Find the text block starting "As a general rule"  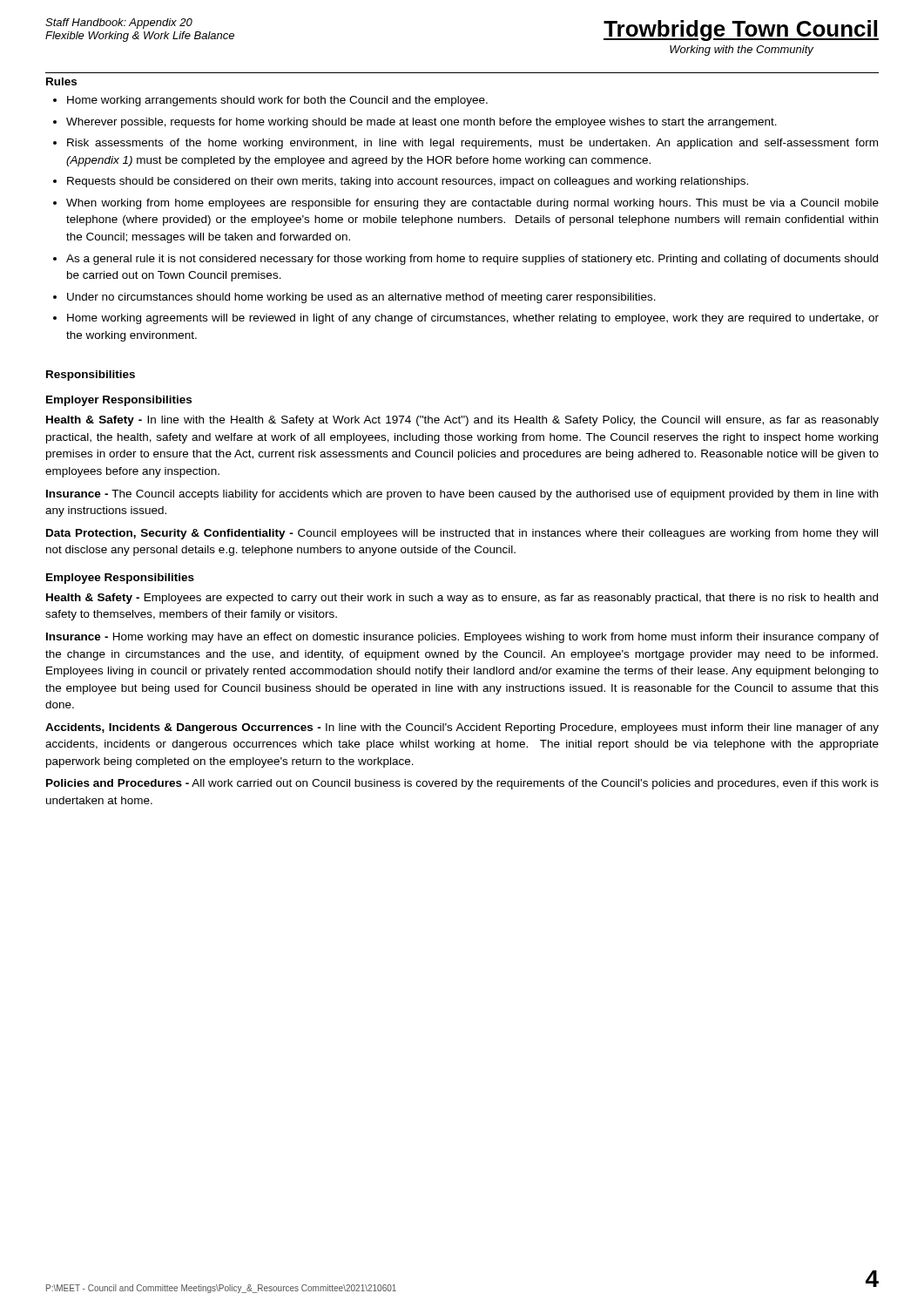coord(472,266)
